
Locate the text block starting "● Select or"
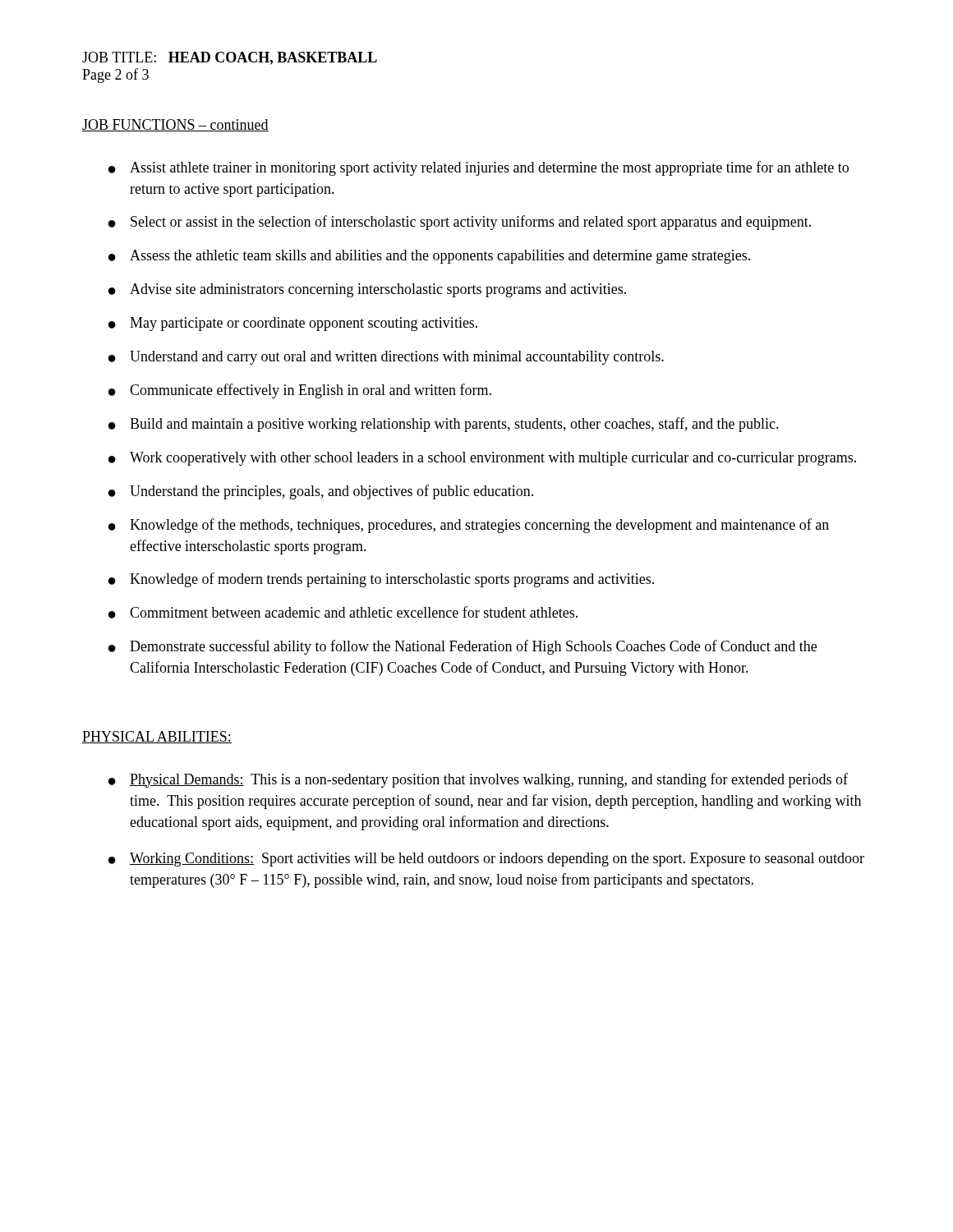(x=489, y=222)
